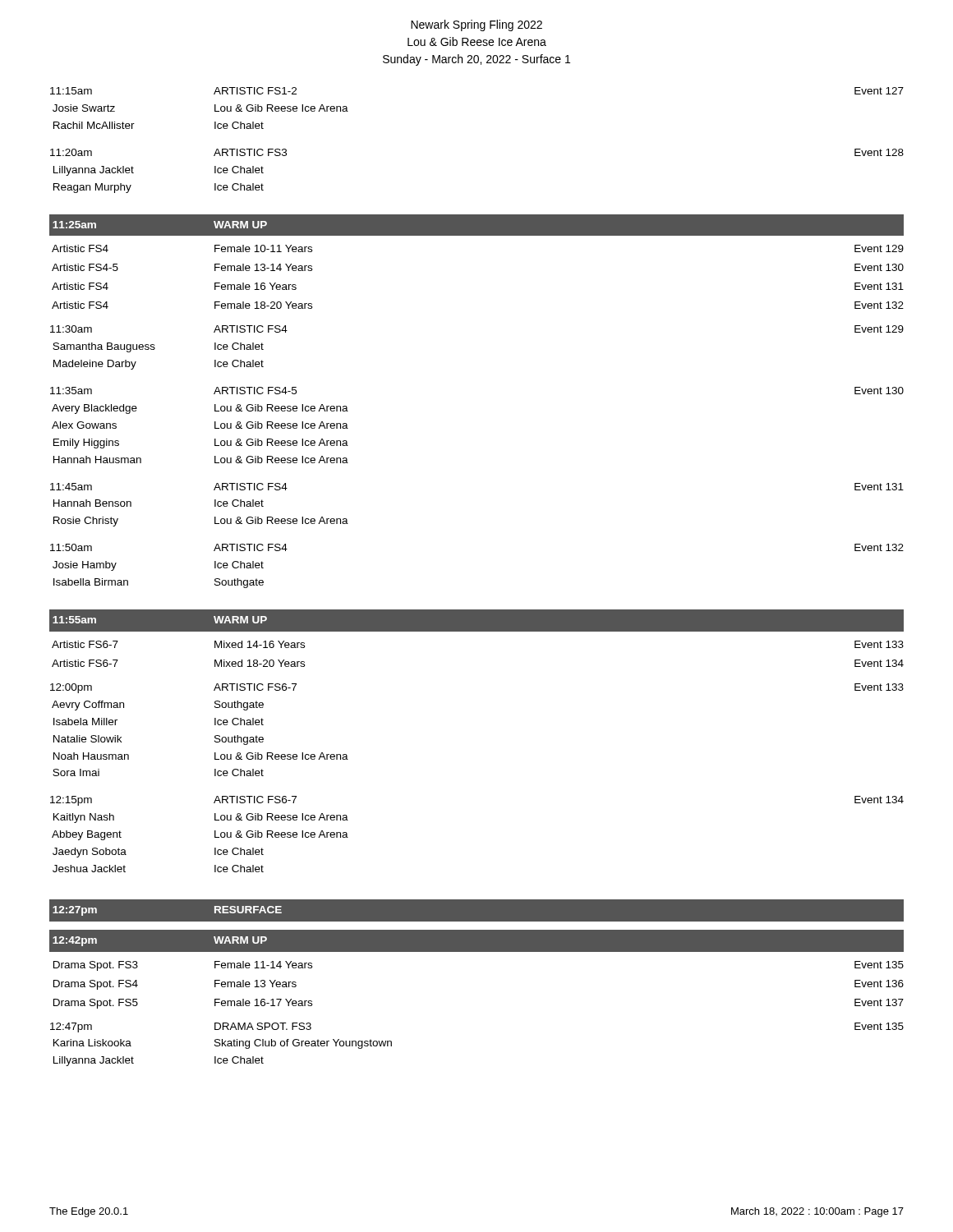Find the block starting "Drama Spot. FS4 Female 13 Years Event 136"

(92, 984)
